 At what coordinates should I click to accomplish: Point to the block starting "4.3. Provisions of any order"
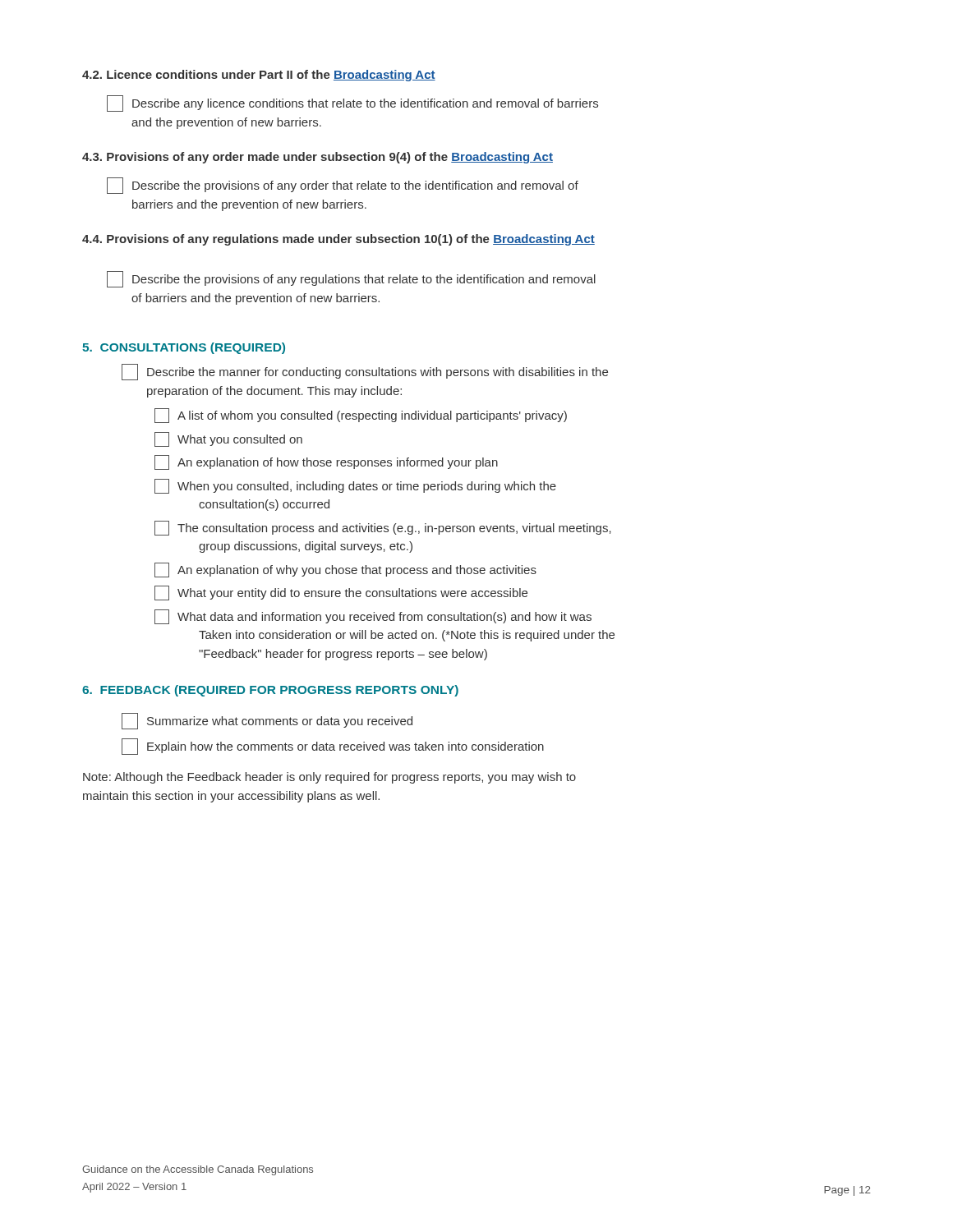(x=317, y=156)
